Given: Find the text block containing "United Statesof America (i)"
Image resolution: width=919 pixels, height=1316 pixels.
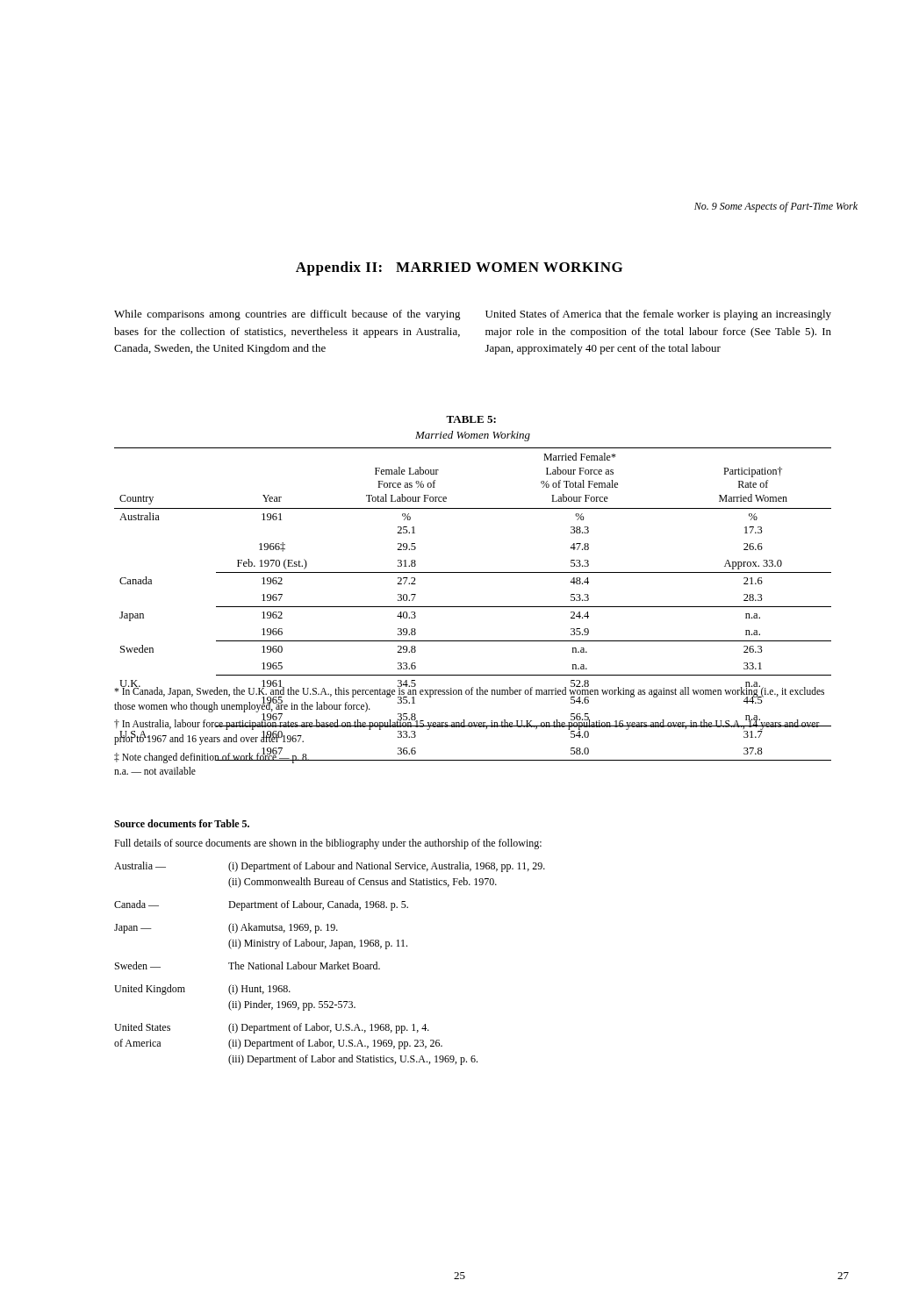Looking at the screenshot, I should click(x=272, y=1028).
